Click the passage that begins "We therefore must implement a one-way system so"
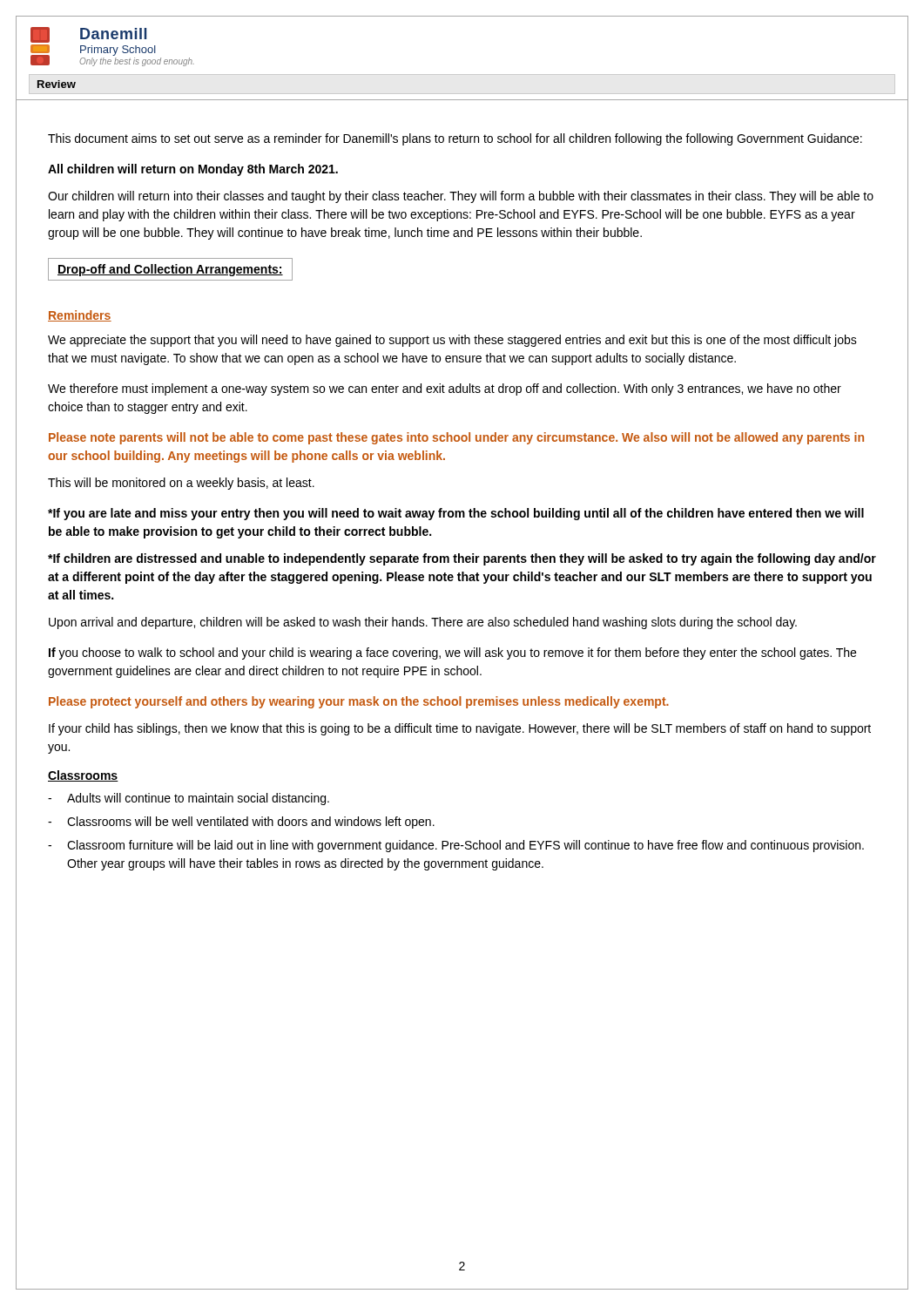Image resolution: width=924 pixels, height=1307 pixels. pyautogui.click(x=444, y=398)
